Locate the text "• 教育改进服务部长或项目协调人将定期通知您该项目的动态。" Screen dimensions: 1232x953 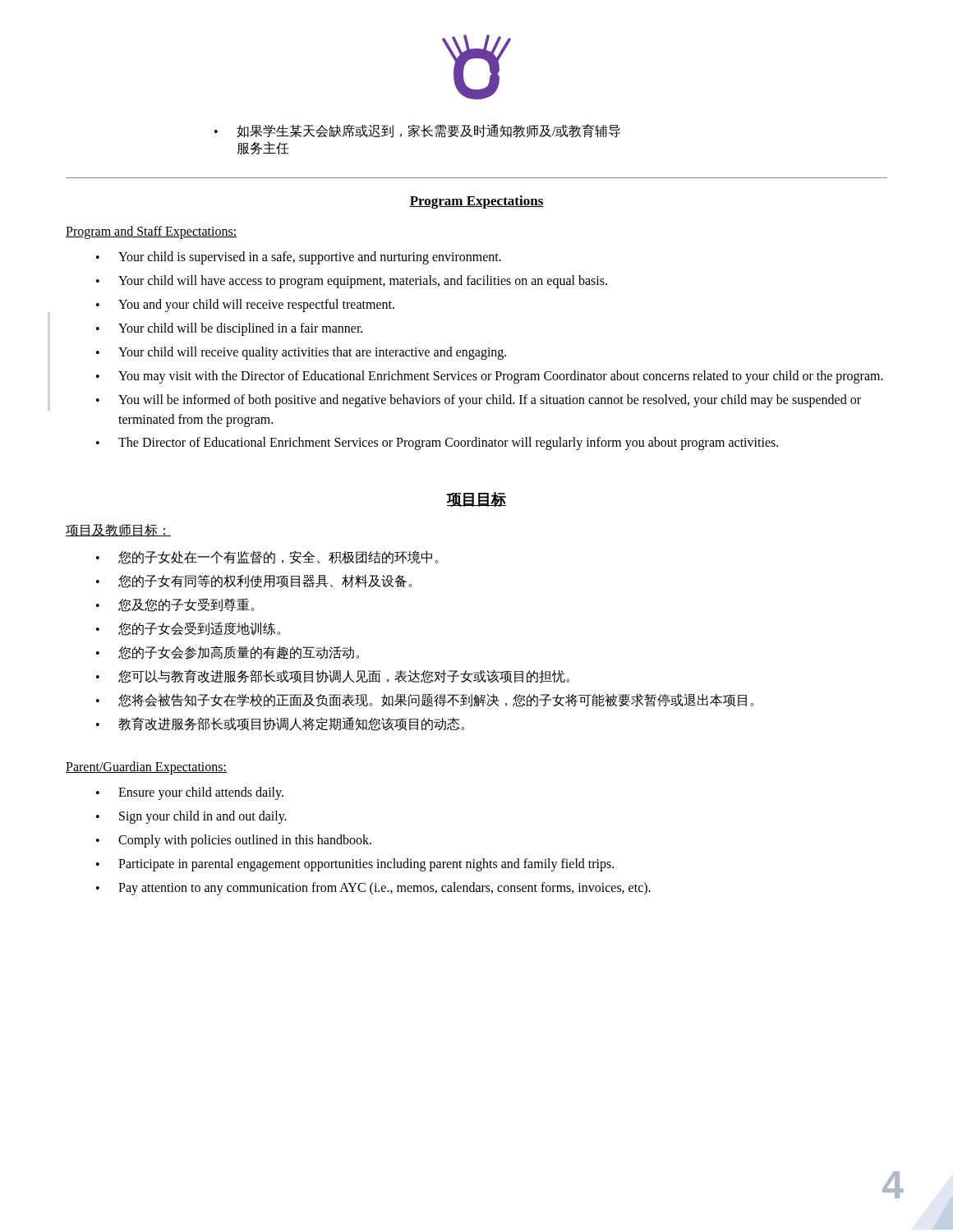pyautogui.click(x=280, y=724)
